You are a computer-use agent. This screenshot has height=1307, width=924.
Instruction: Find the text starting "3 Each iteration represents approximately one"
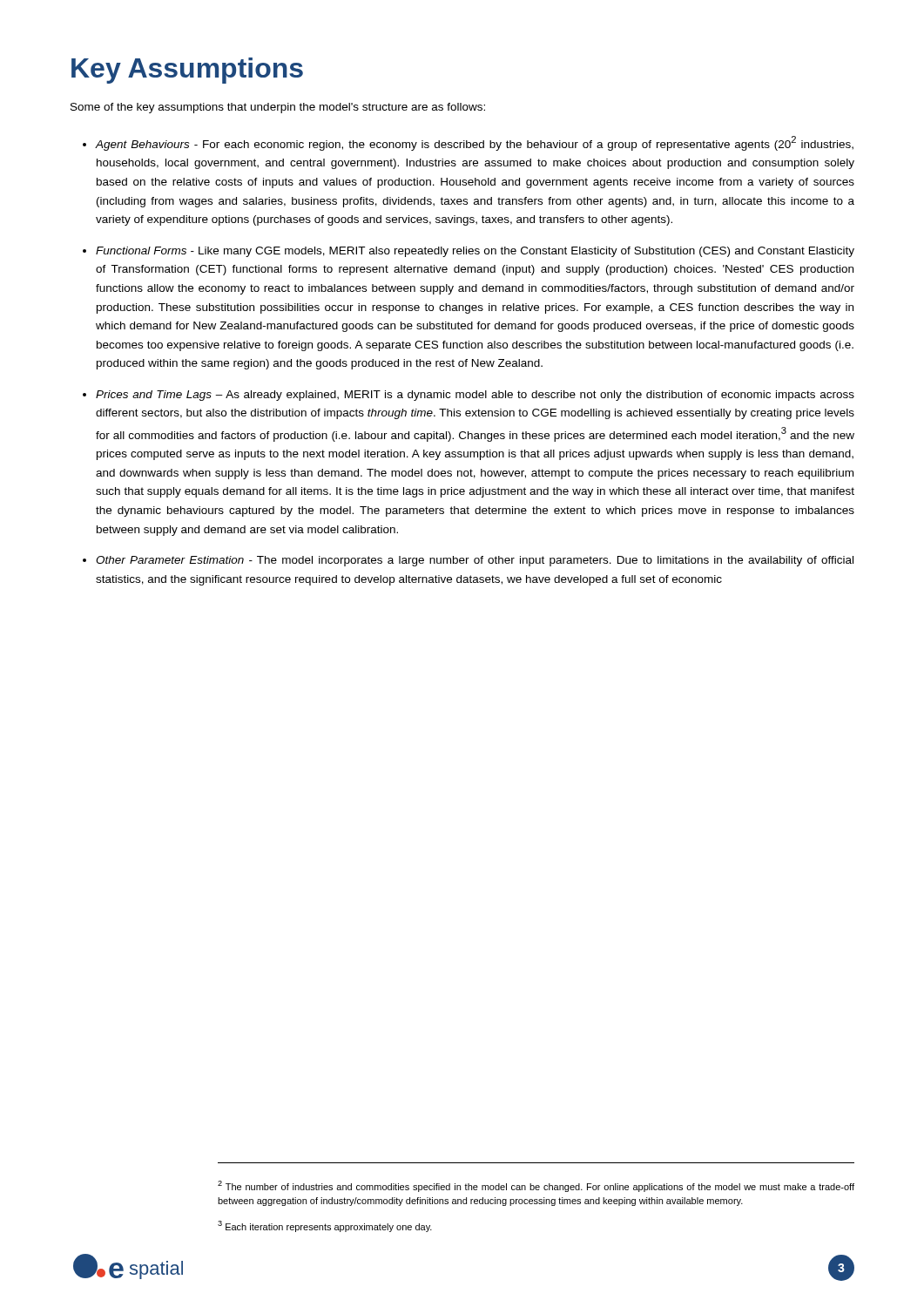point(325,1226)
